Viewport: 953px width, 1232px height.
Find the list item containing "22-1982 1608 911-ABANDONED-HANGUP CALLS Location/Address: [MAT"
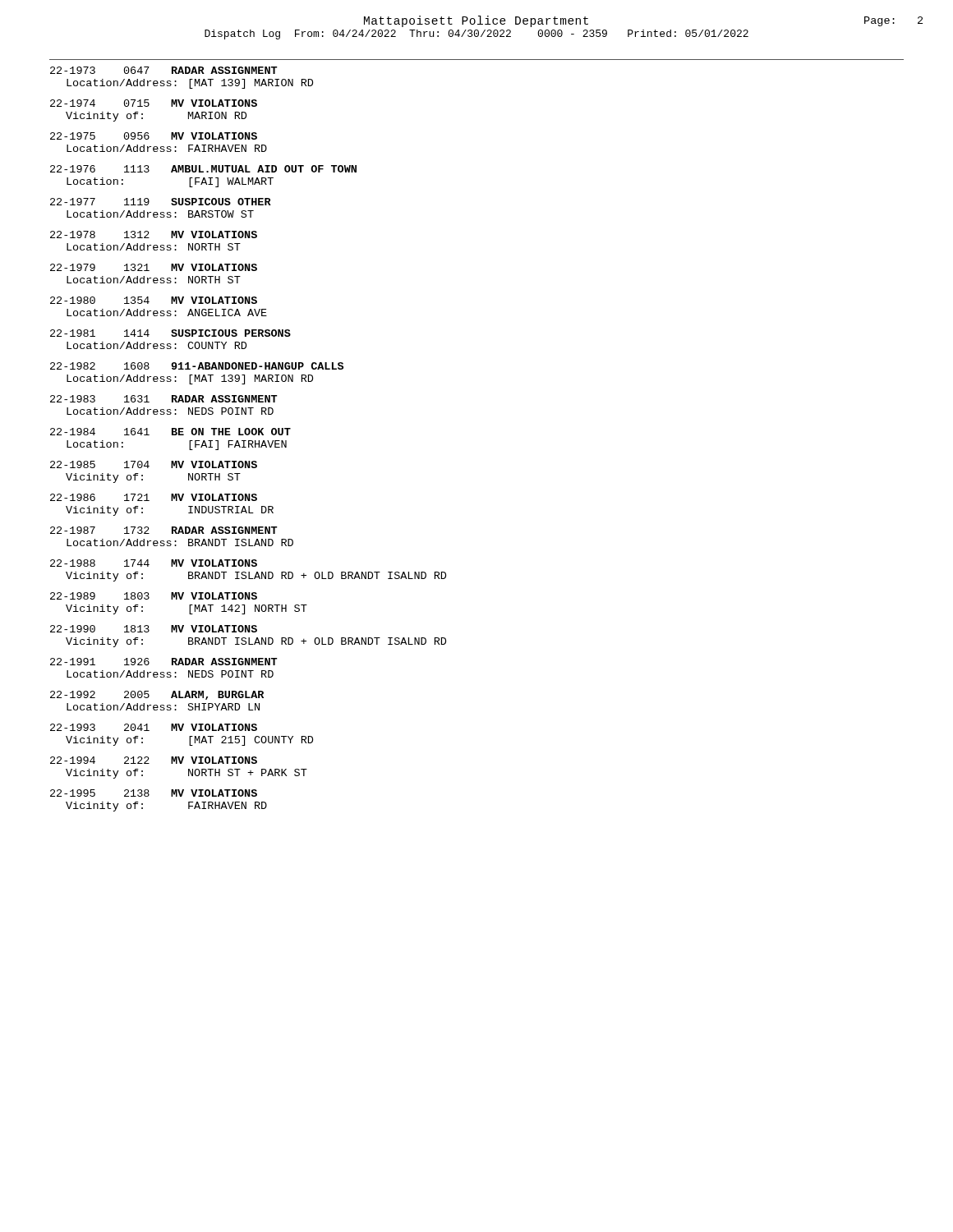click(197, 366)
